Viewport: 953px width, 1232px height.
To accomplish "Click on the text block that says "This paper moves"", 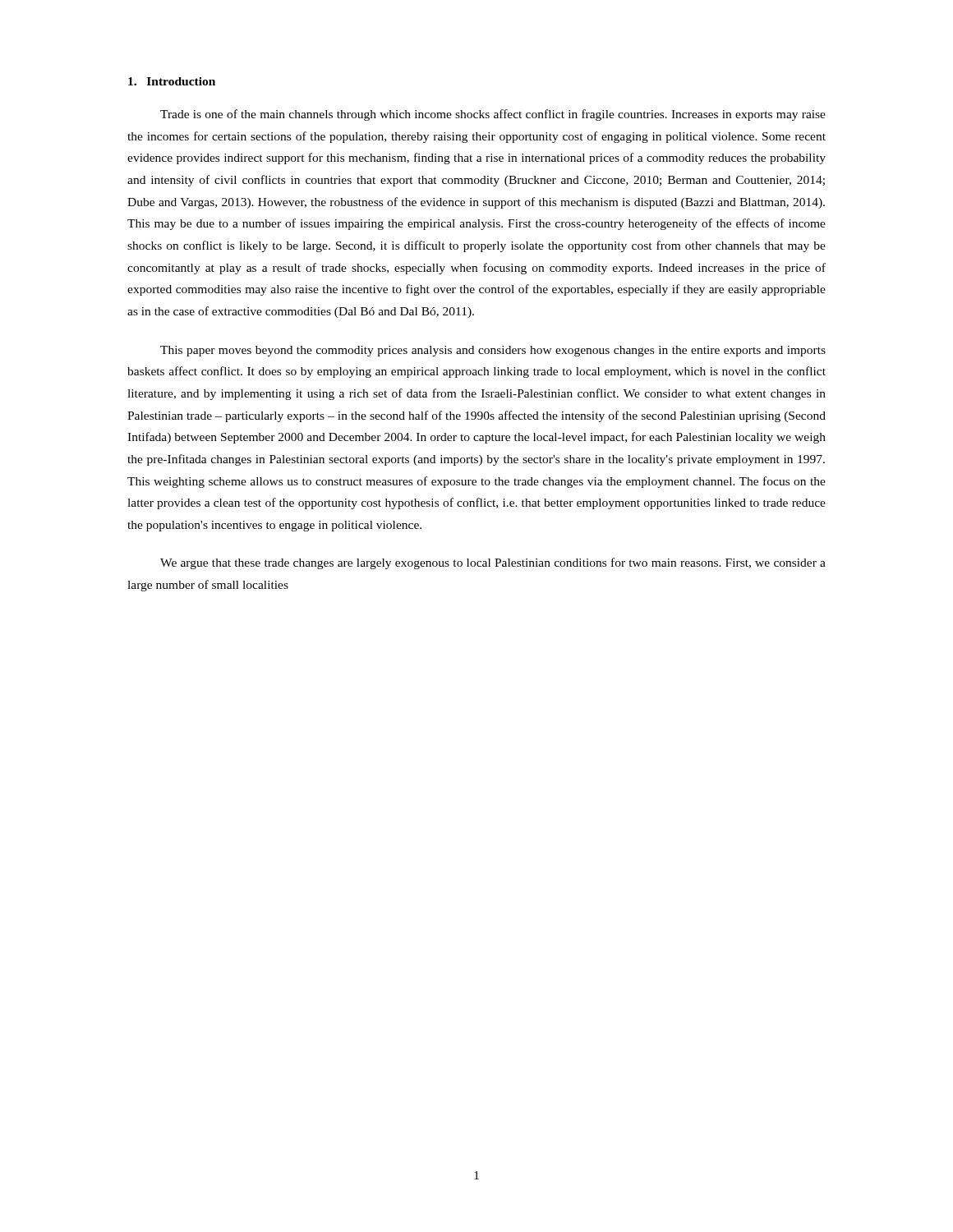I will tap(476, 437).
